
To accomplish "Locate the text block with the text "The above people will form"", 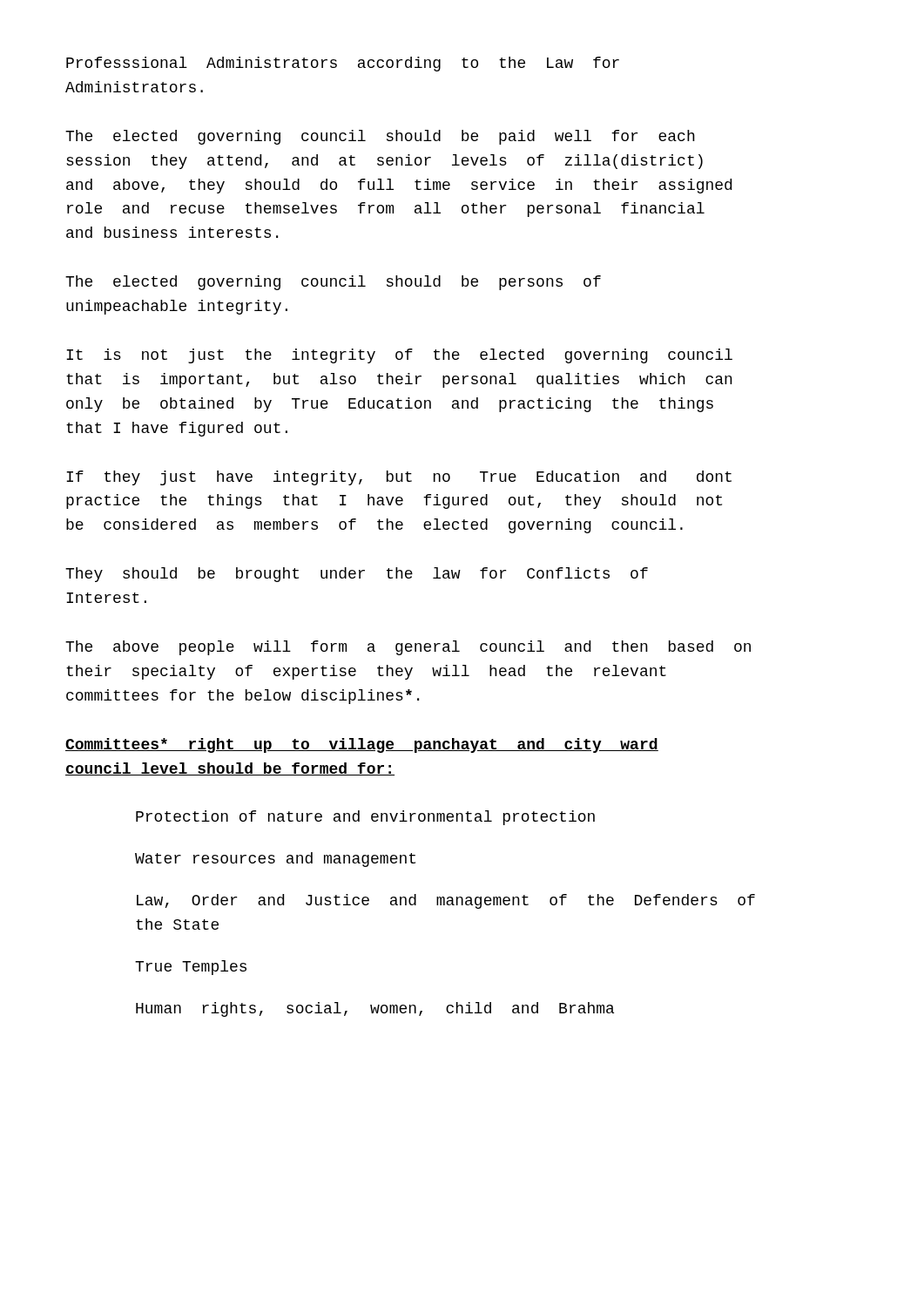I will click(409, 672).
